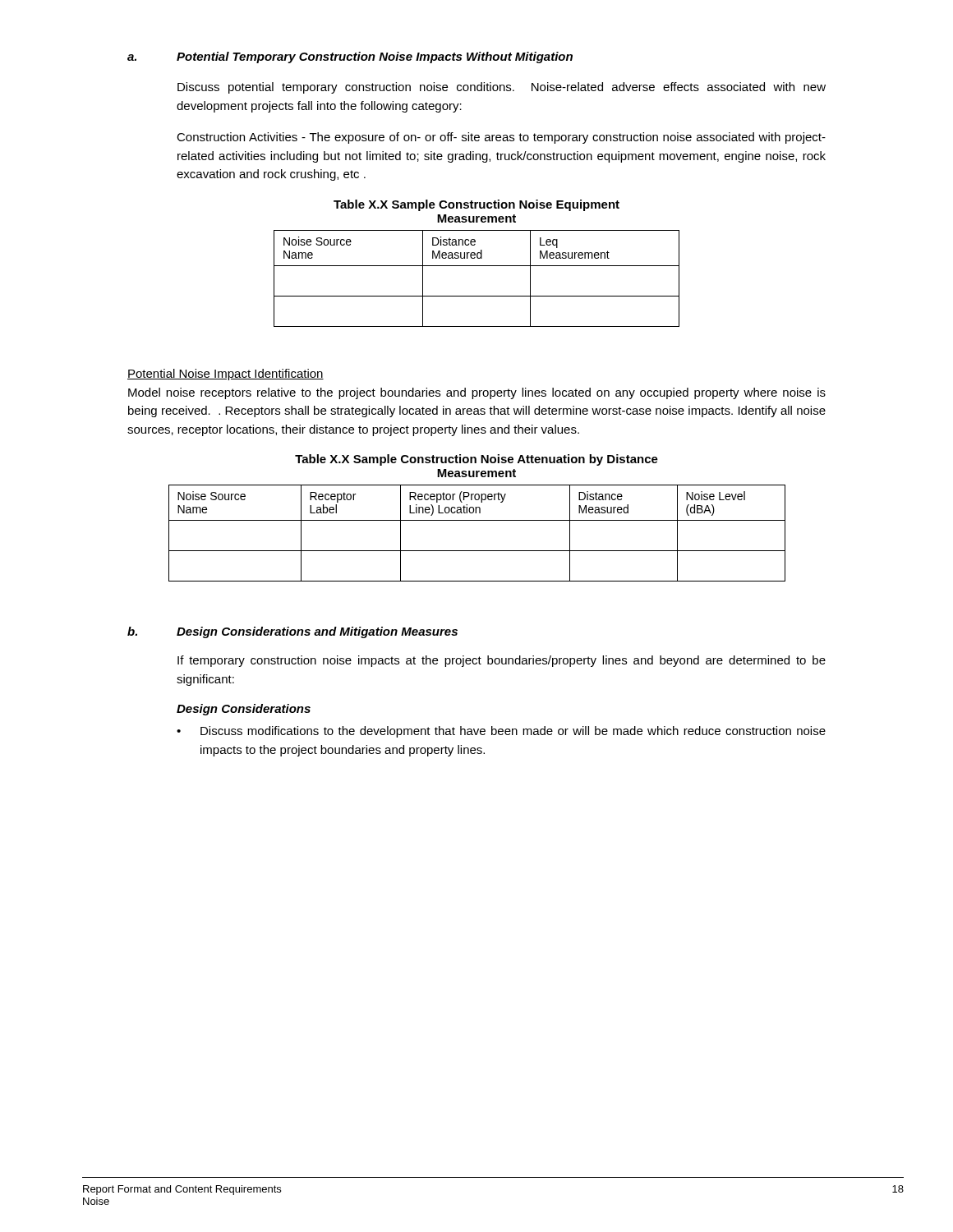Locate the table with the text "Receptor (Property Line) Location"

tap(476, 543)
